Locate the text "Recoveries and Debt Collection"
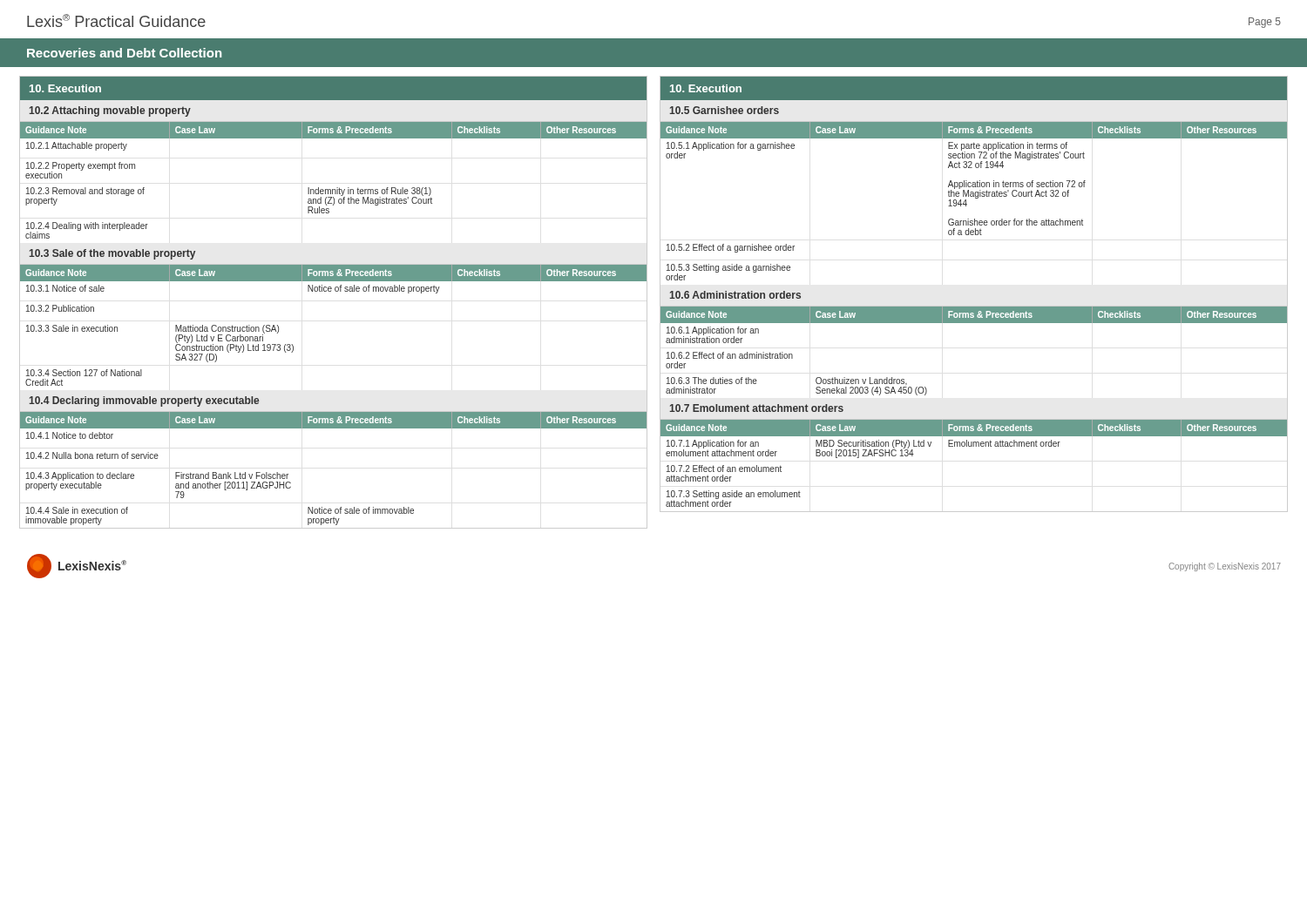Viewport: 1307px width, 924px height. coord(124,53)
